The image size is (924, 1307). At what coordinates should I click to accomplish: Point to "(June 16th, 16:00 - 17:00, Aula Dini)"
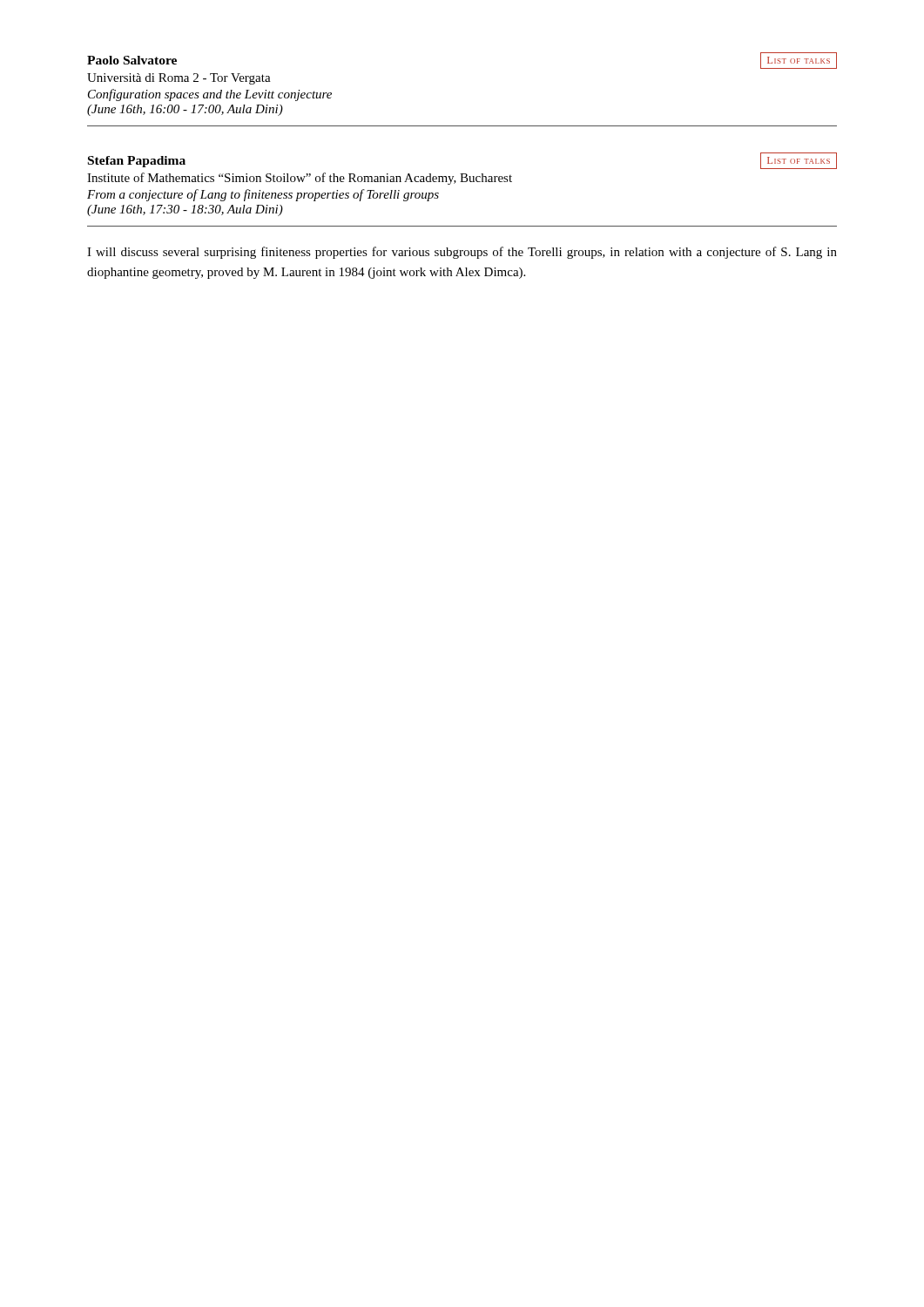click(x=185, y=109)
